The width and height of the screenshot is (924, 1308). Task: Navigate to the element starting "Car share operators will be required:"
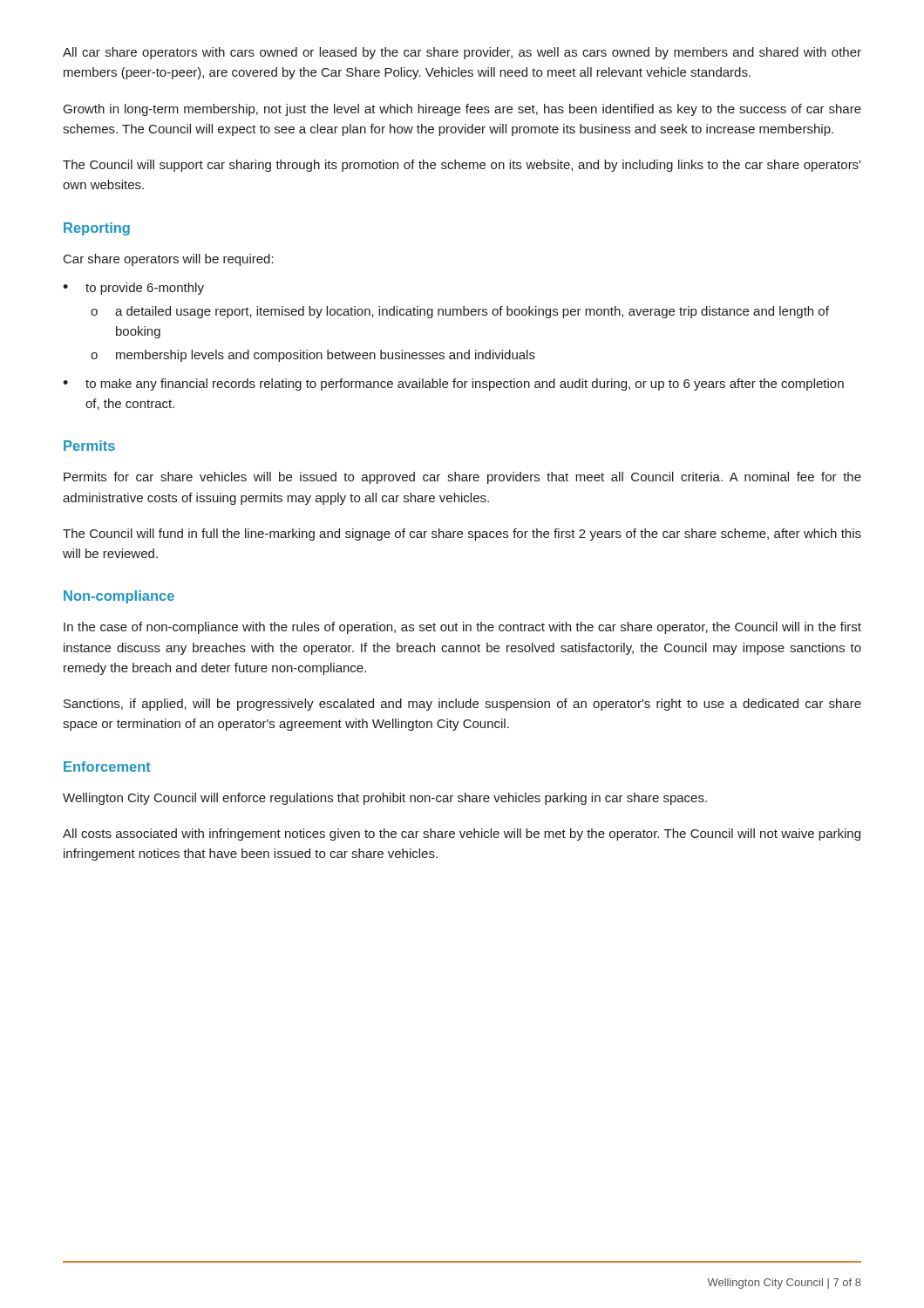coord(168,258)
